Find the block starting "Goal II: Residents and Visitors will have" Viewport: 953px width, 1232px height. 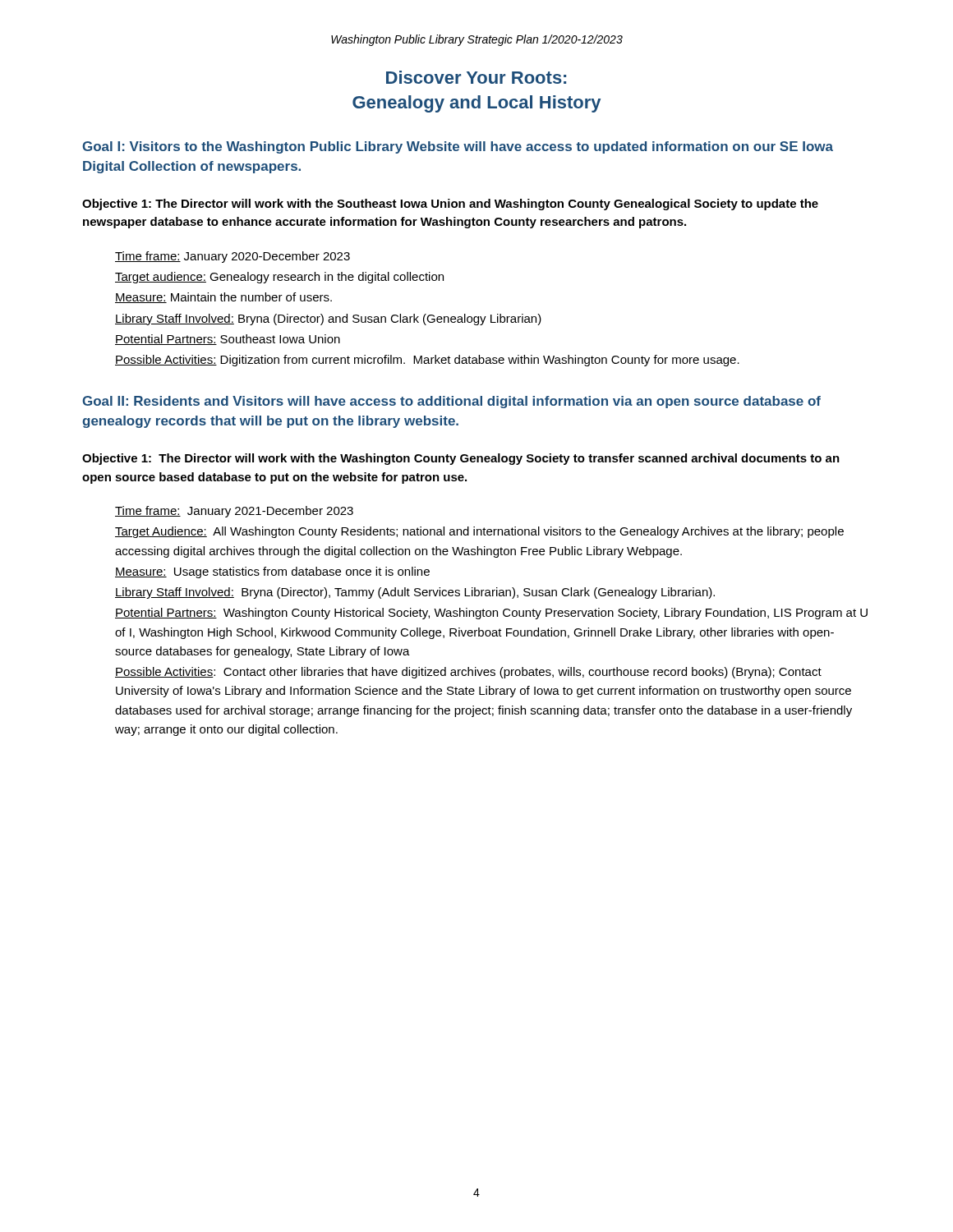click(451, 411)
